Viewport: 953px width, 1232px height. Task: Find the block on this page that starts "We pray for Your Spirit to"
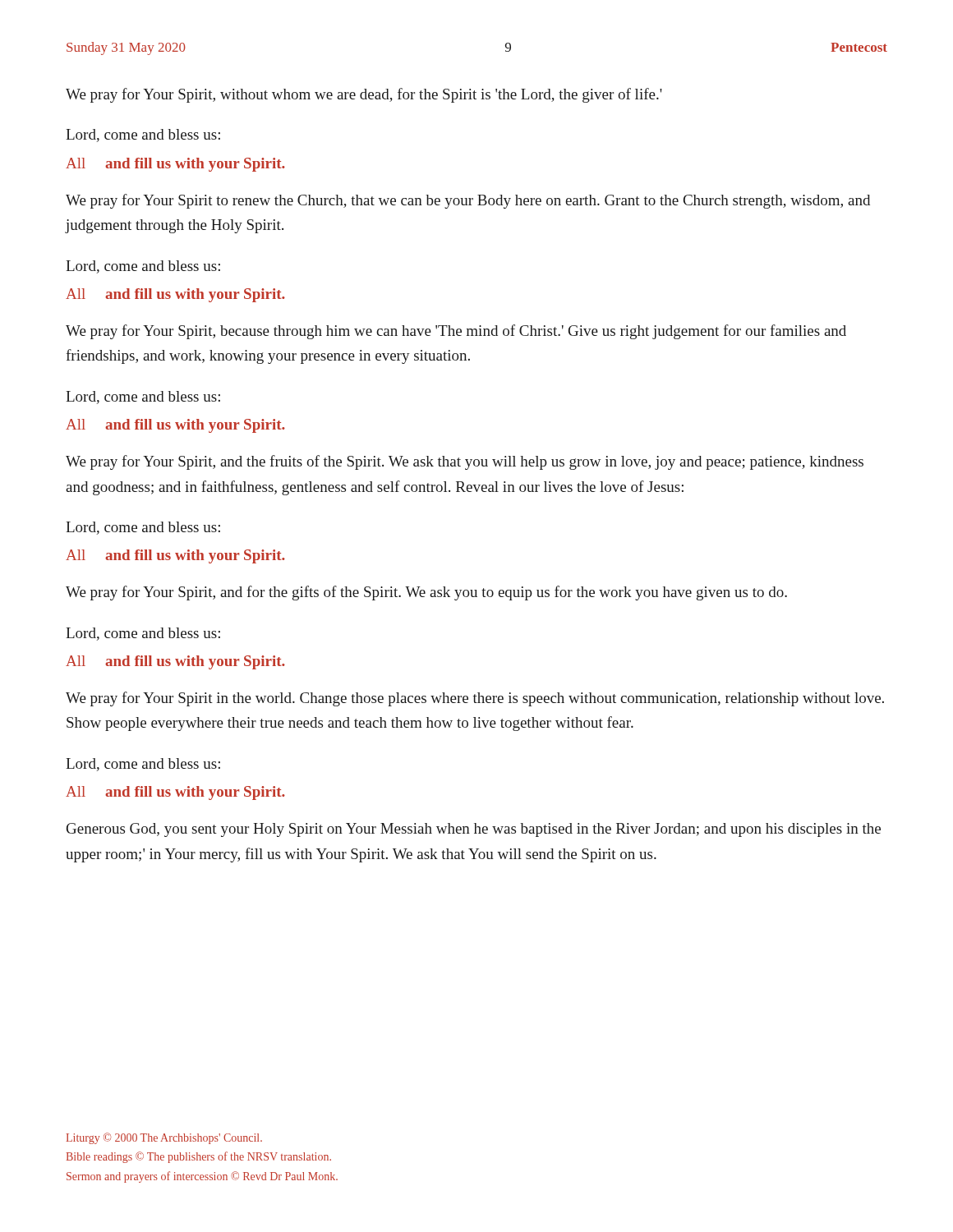tap(468, 201)
